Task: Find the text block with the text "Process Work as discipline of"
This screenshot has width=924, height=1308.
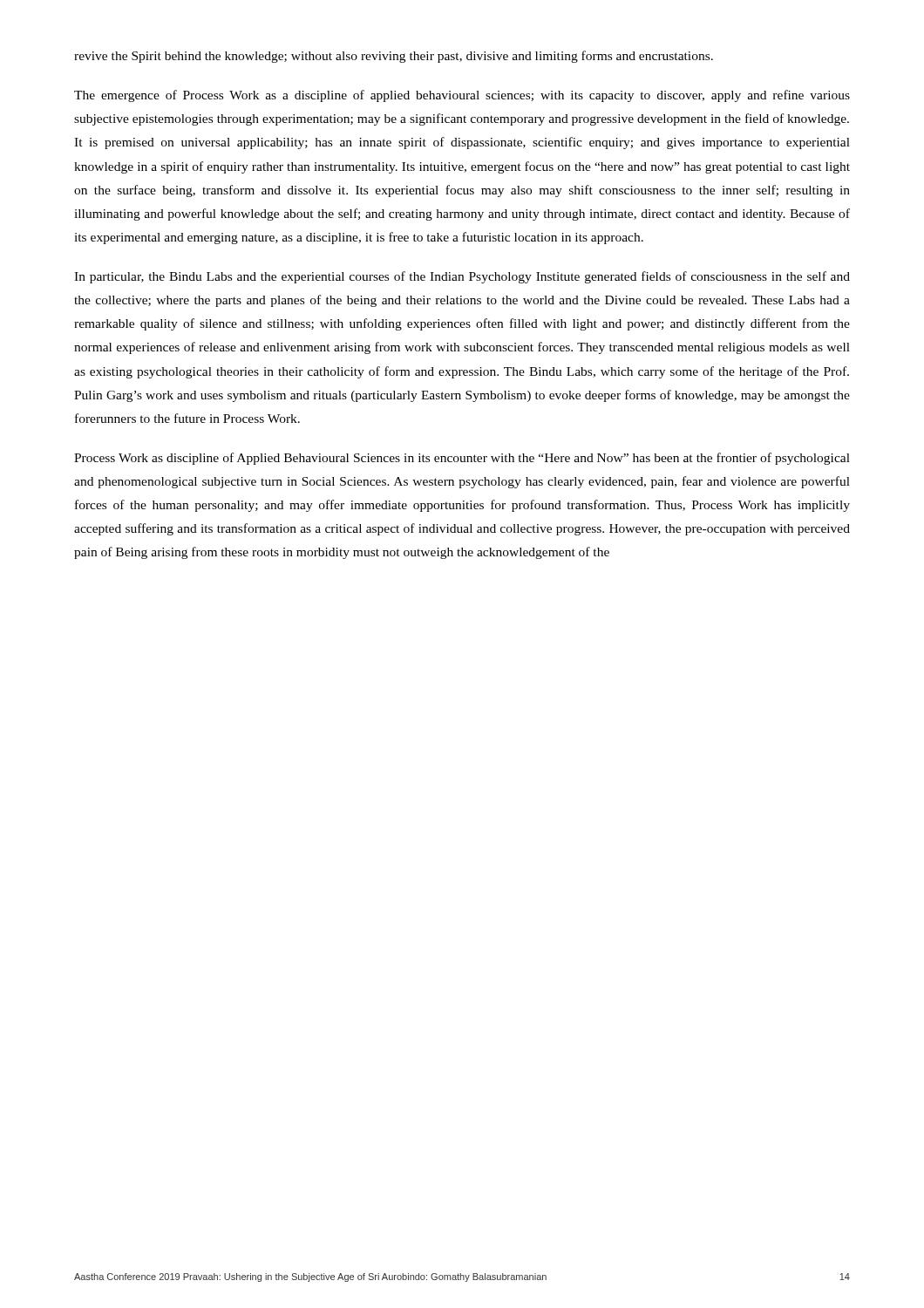Action: 462,505
